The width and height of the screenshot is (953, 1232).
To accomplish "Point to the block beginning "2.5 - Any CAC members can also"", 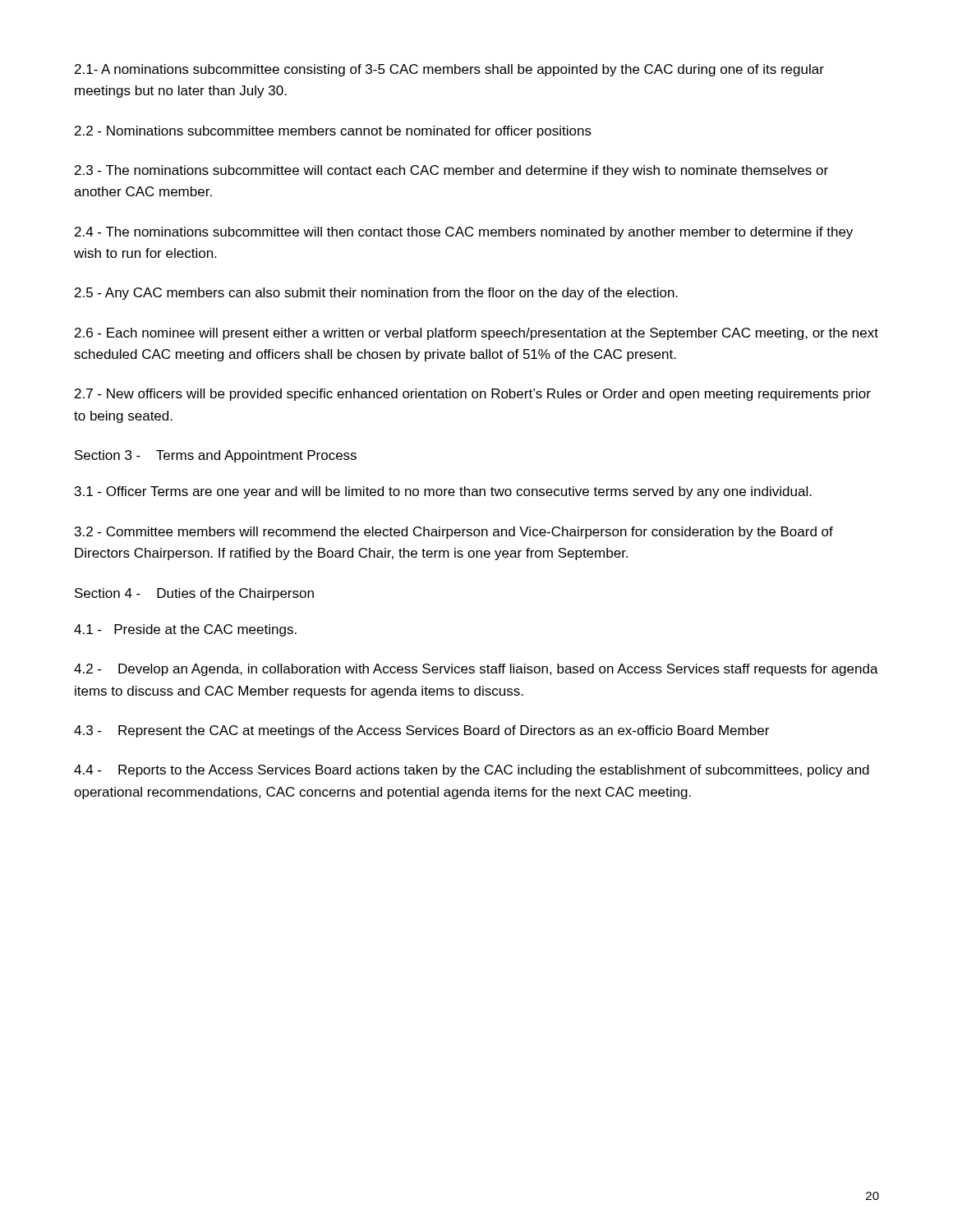I will pos(376,293).
